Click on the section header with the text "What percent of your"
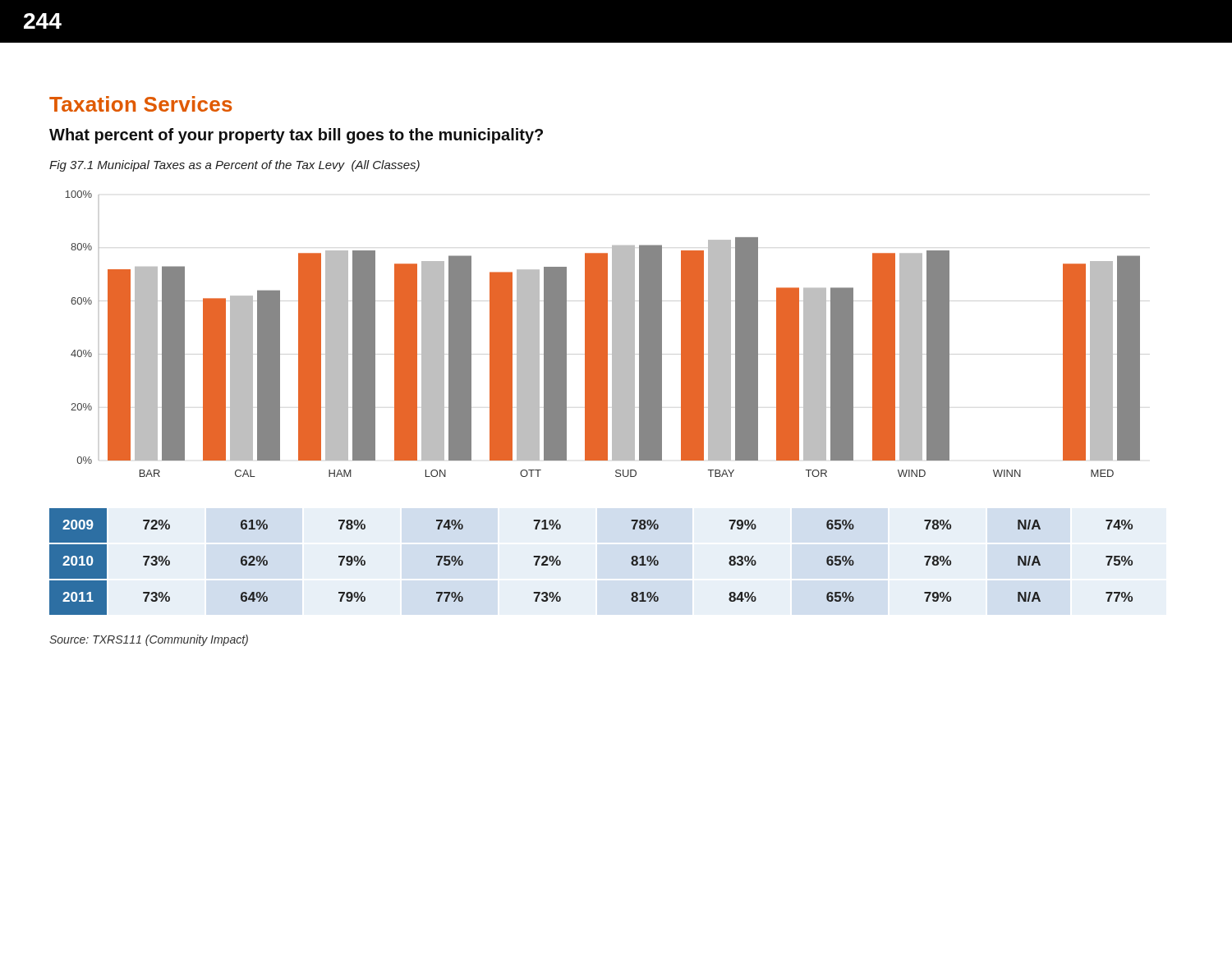 pyautogui.click(x=297, y=135)
